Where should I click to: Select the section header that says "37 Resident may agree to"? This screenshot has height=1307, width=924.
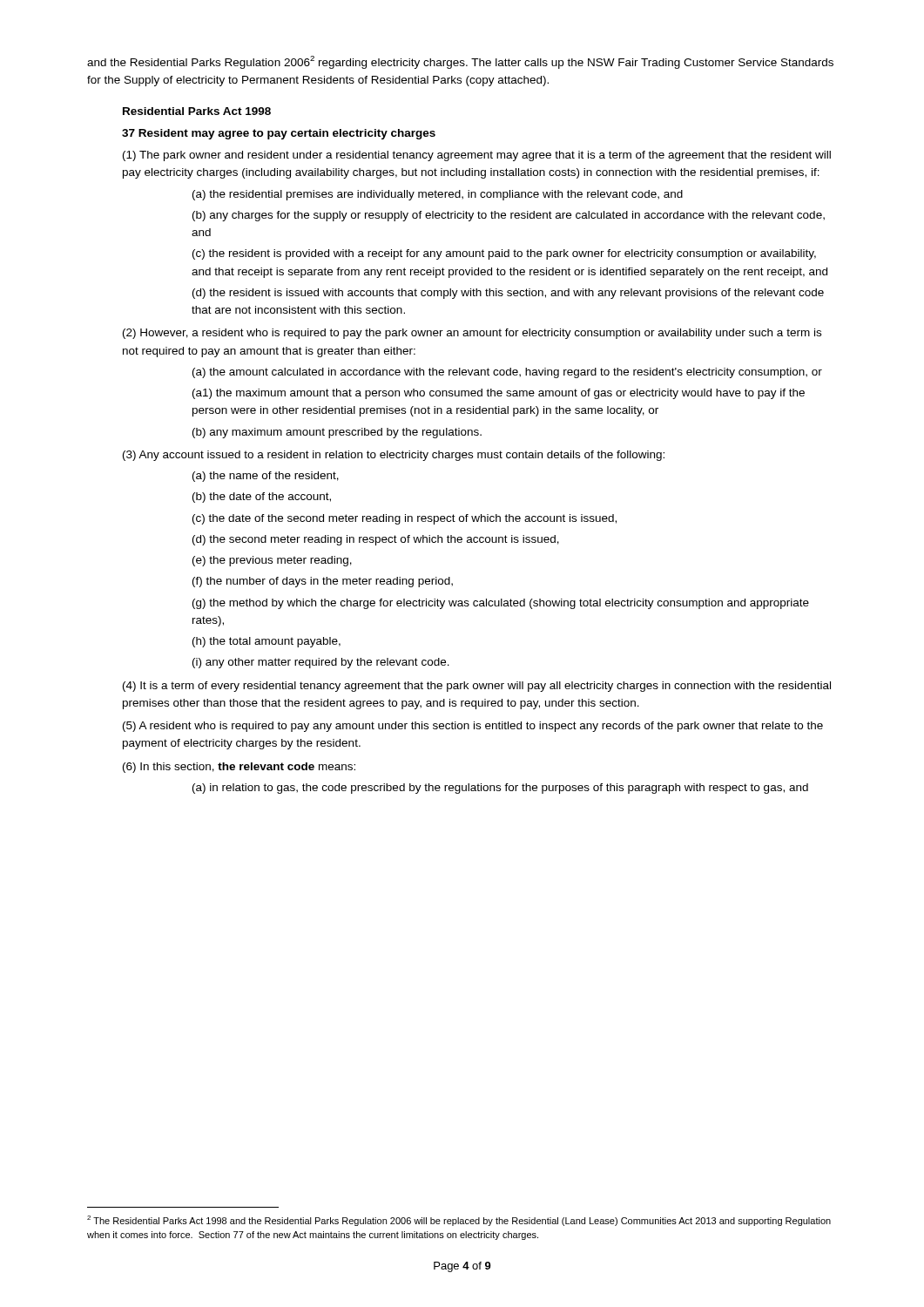[x=279, y=133]
